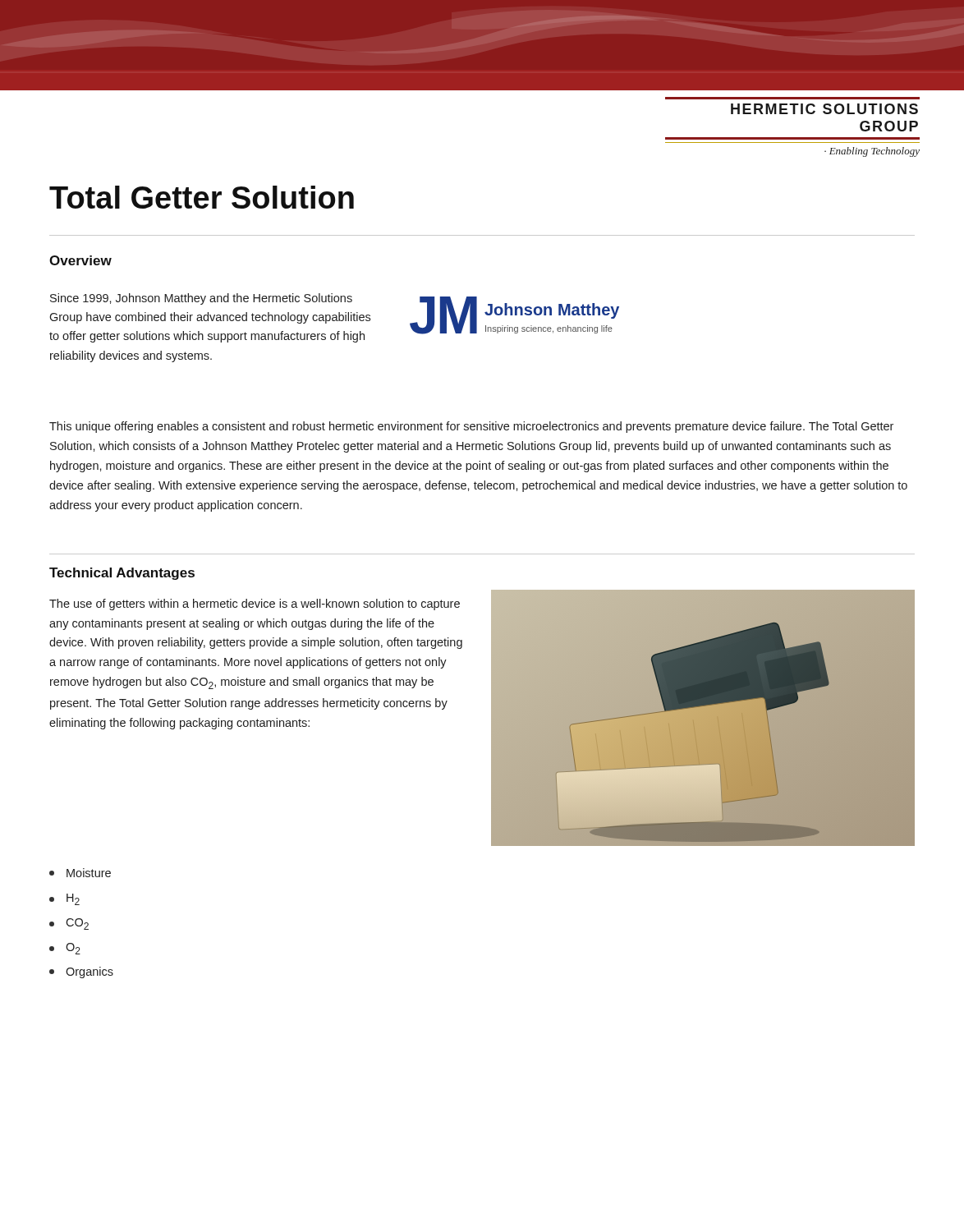
Task: Select the element starting "Technical Advantages"
Action: click(122, 573)
